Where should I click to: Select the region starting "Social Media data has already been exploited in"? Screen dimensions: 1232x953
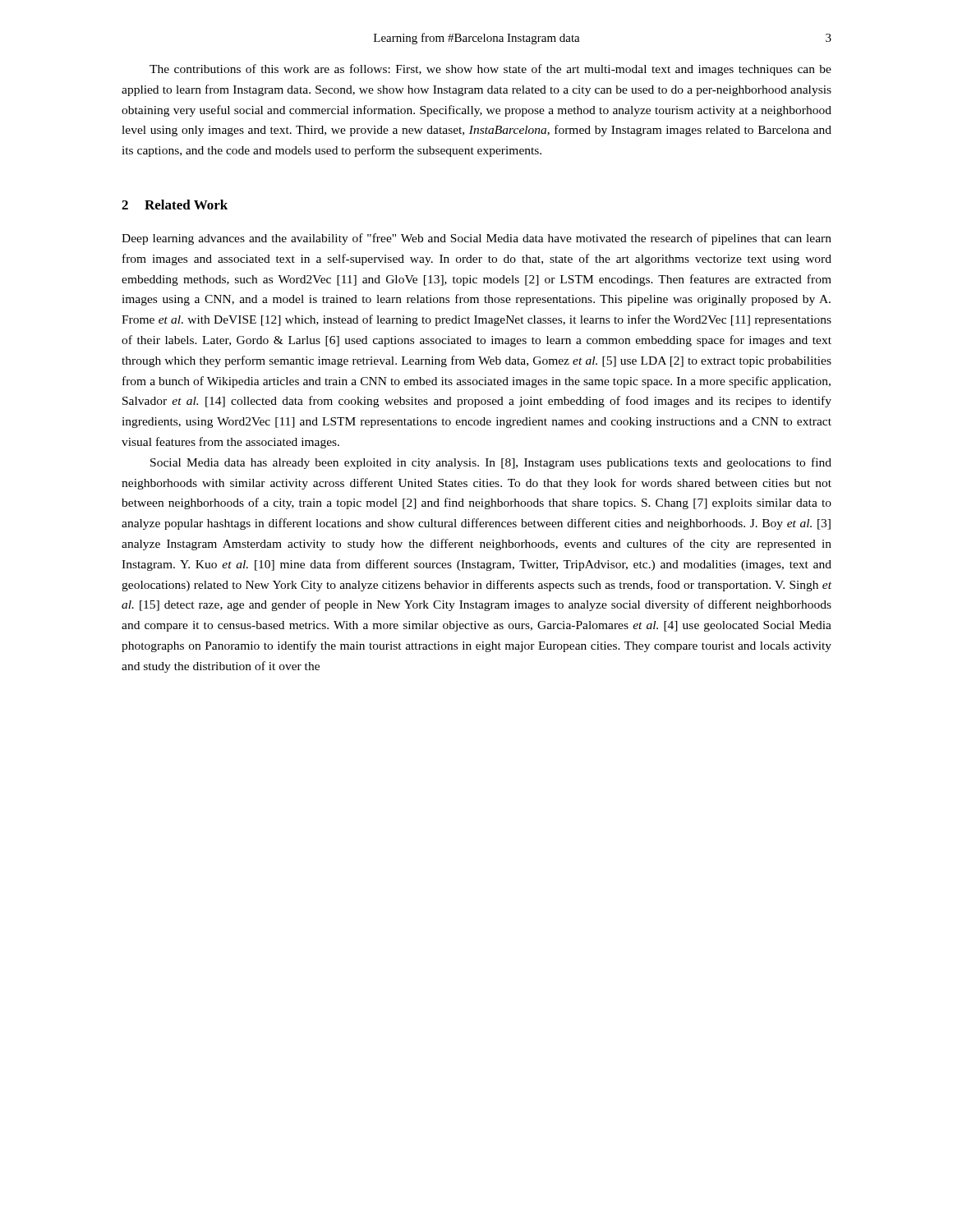(x=476, y=564)
